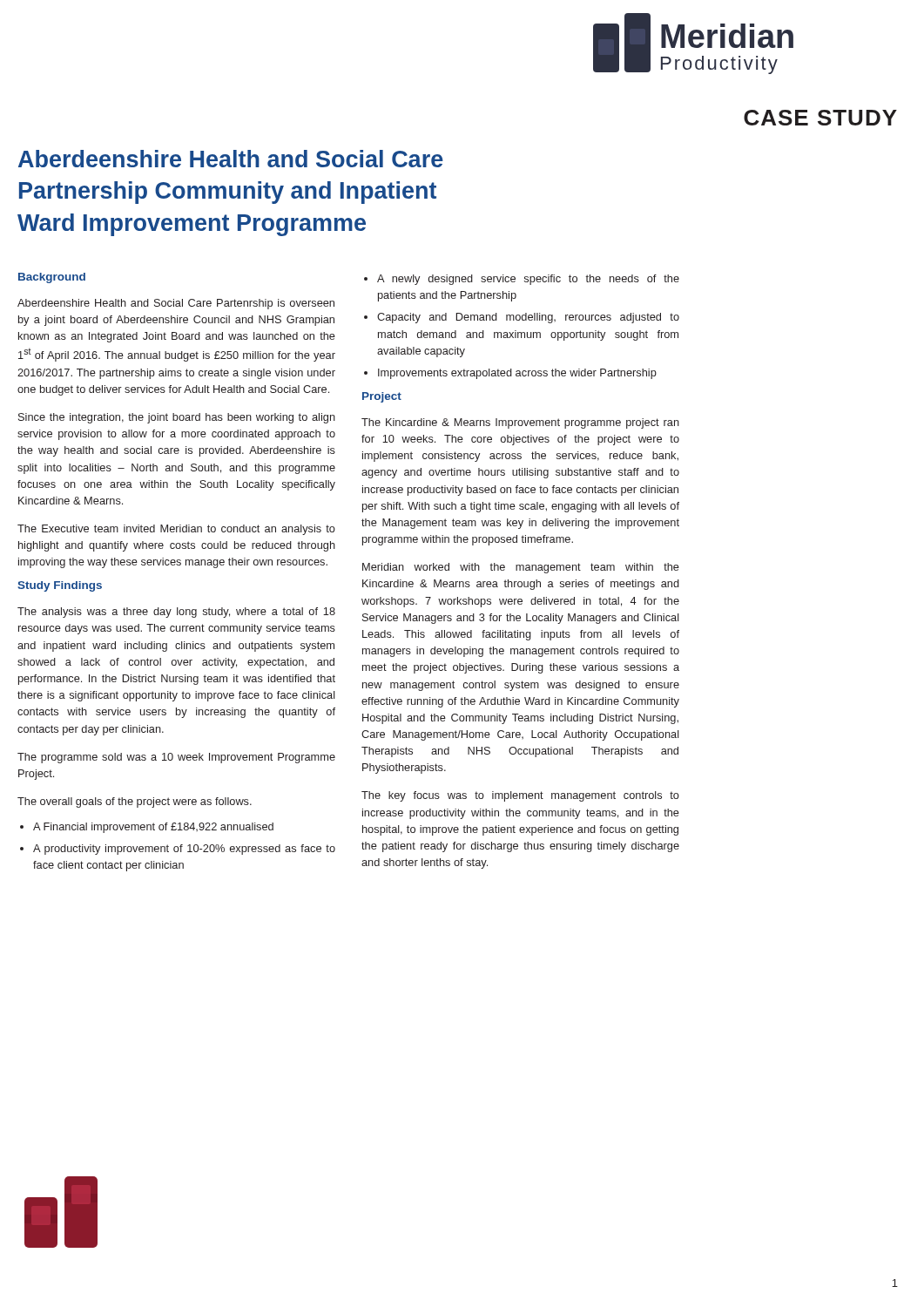Select the text starting "Since the integration, the joint board has been"

point(176,459)
